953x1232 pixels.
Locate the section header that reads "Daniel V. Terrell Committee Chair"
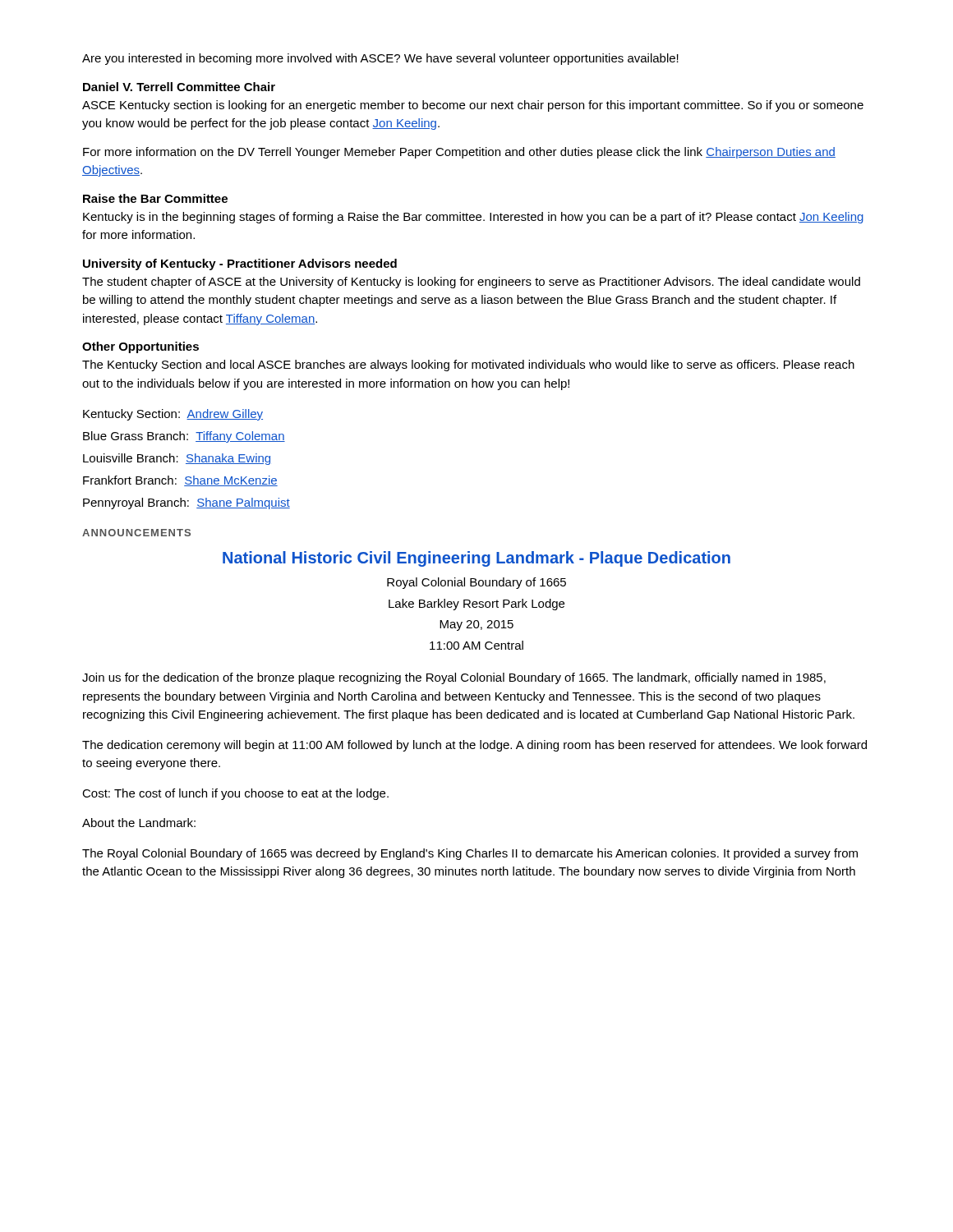coord(179,86)
